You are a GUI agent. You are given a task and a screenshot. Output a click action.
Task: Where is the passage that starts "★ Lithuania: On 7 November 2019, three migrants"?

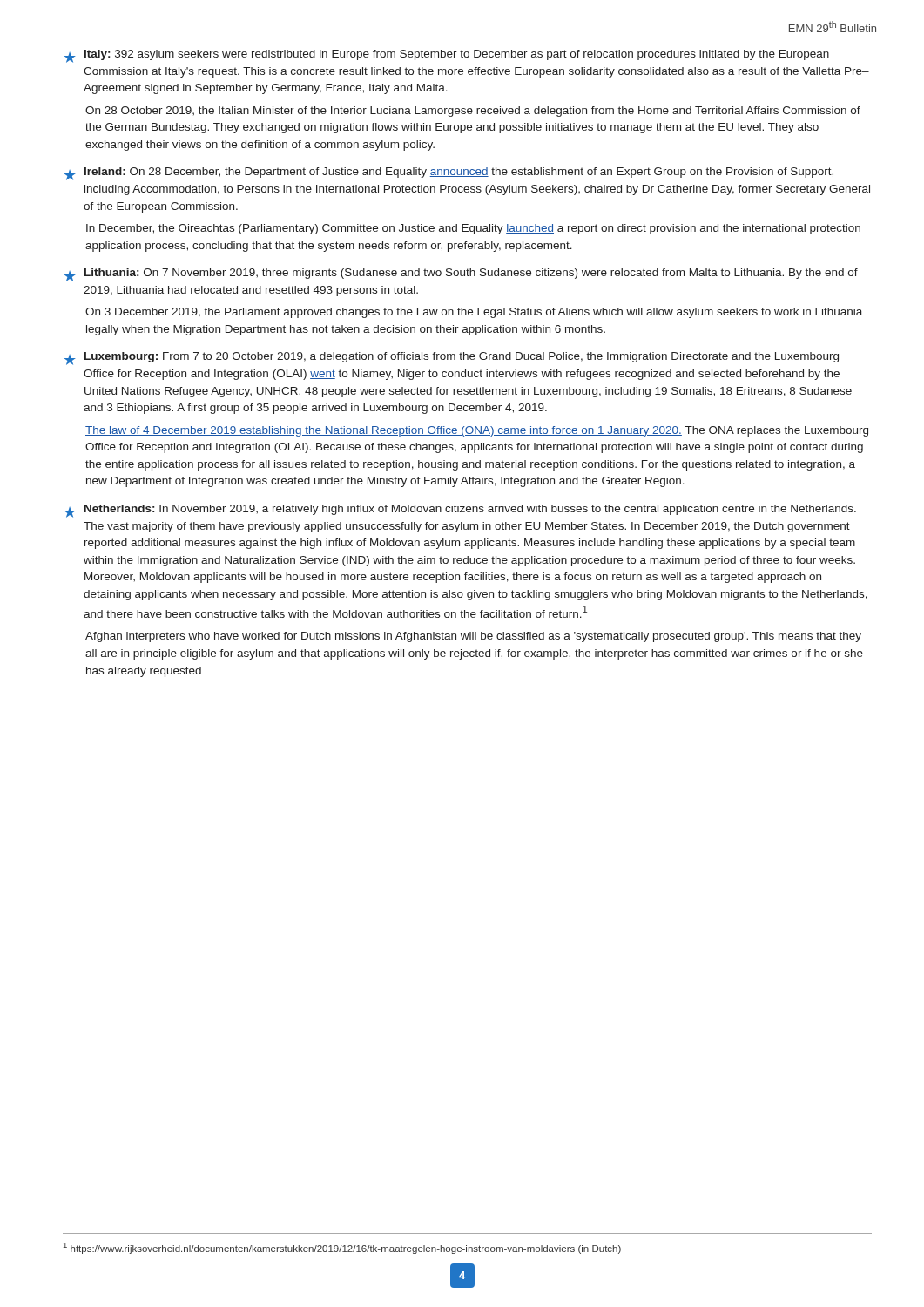point(467,281)
